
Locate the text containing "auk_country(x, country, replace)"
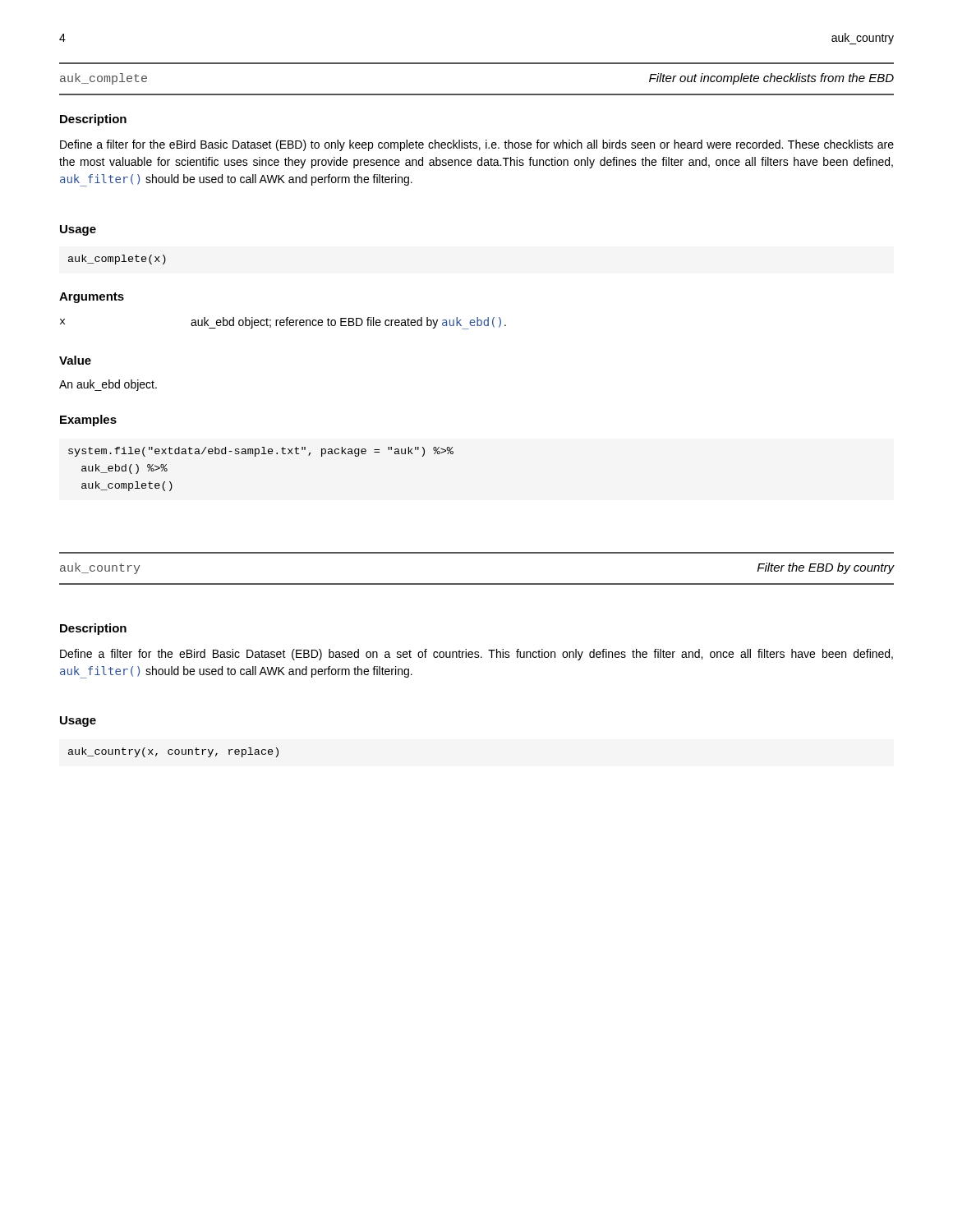point(173,752)
